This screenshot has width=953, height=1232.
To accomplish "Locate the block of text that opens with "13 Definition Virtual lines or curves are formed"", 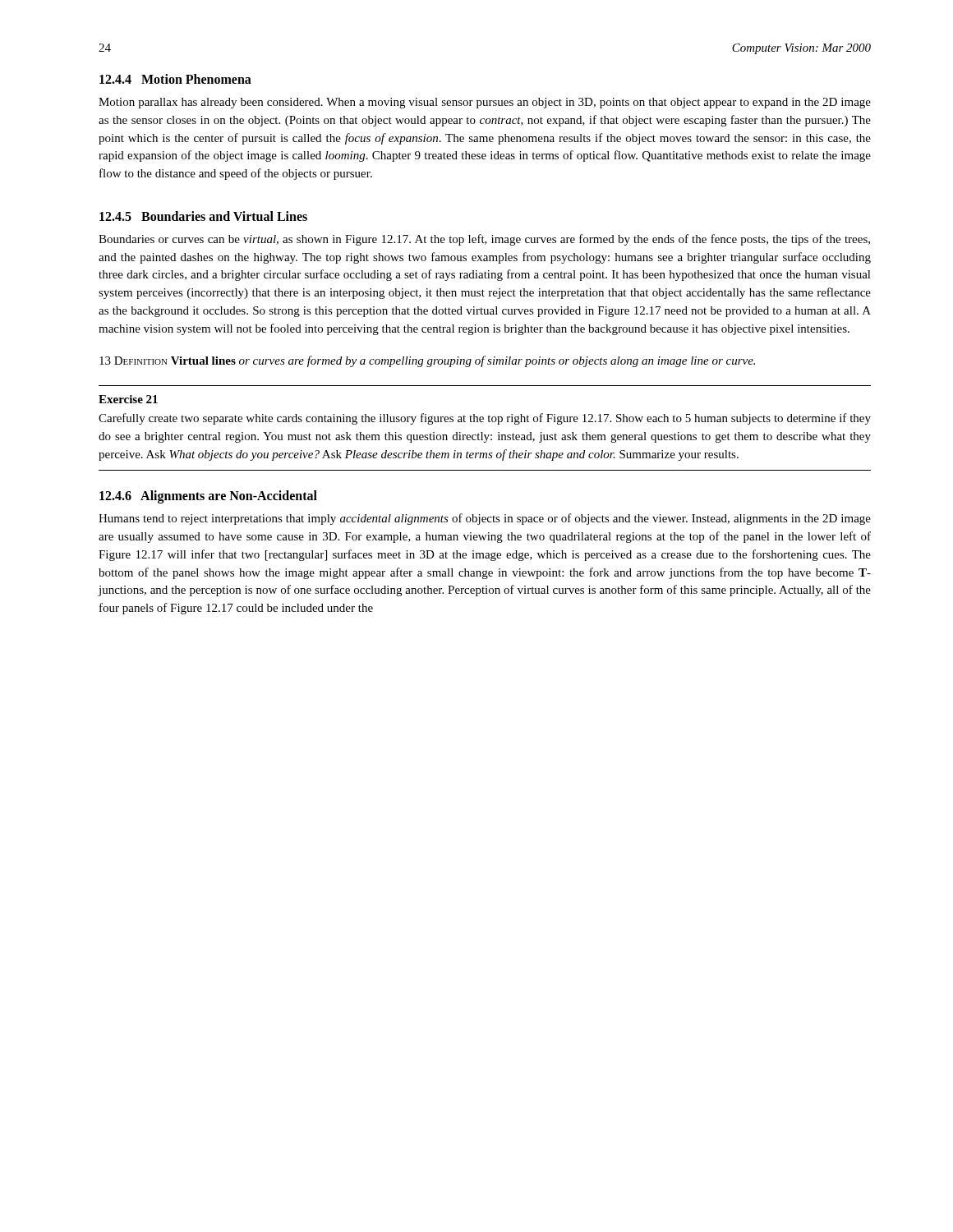I will click(485, 362).
